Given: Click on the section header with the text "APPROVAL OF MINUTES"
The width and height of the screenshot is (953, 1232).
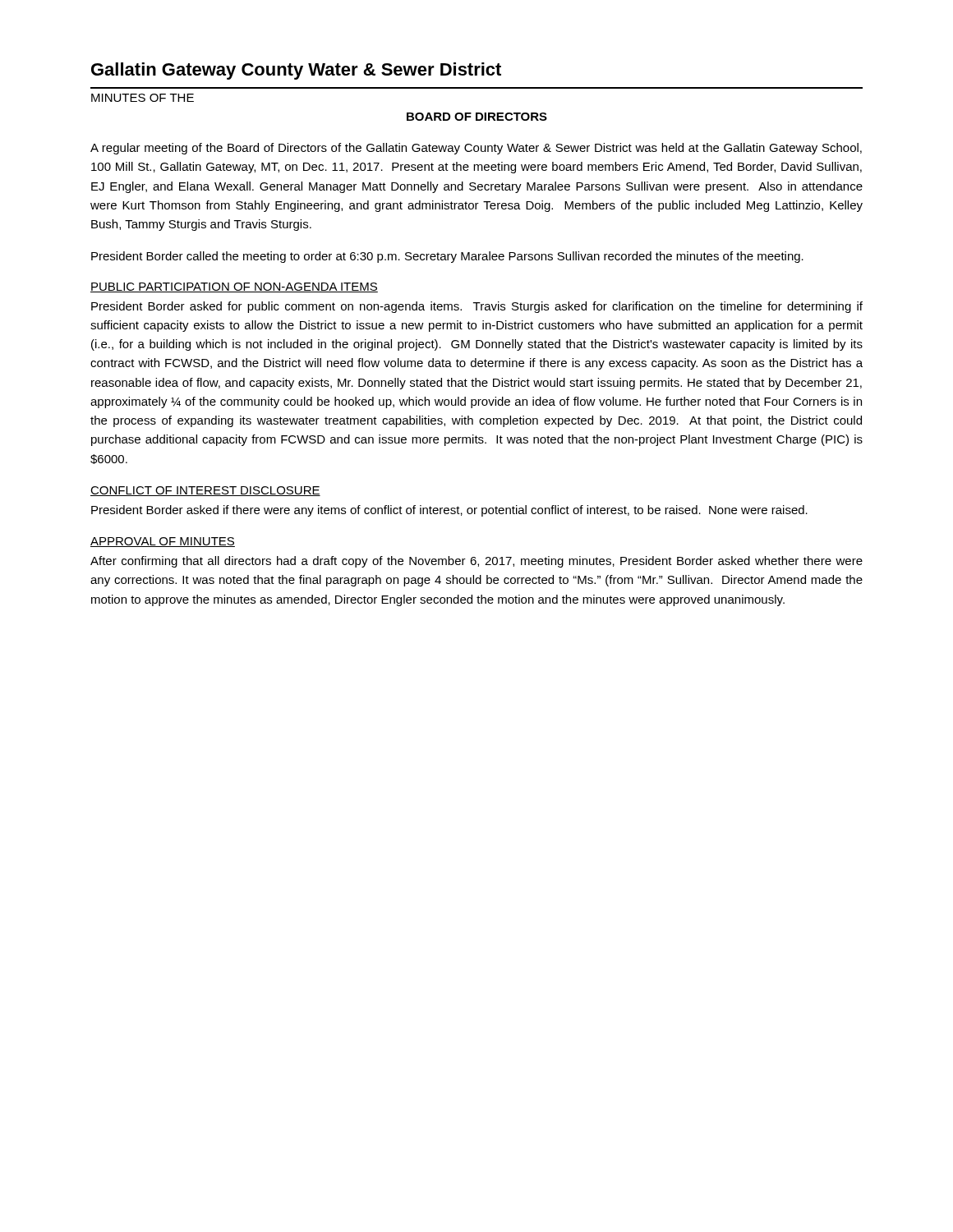Looking at the screenshot, I should coord(163,541).
